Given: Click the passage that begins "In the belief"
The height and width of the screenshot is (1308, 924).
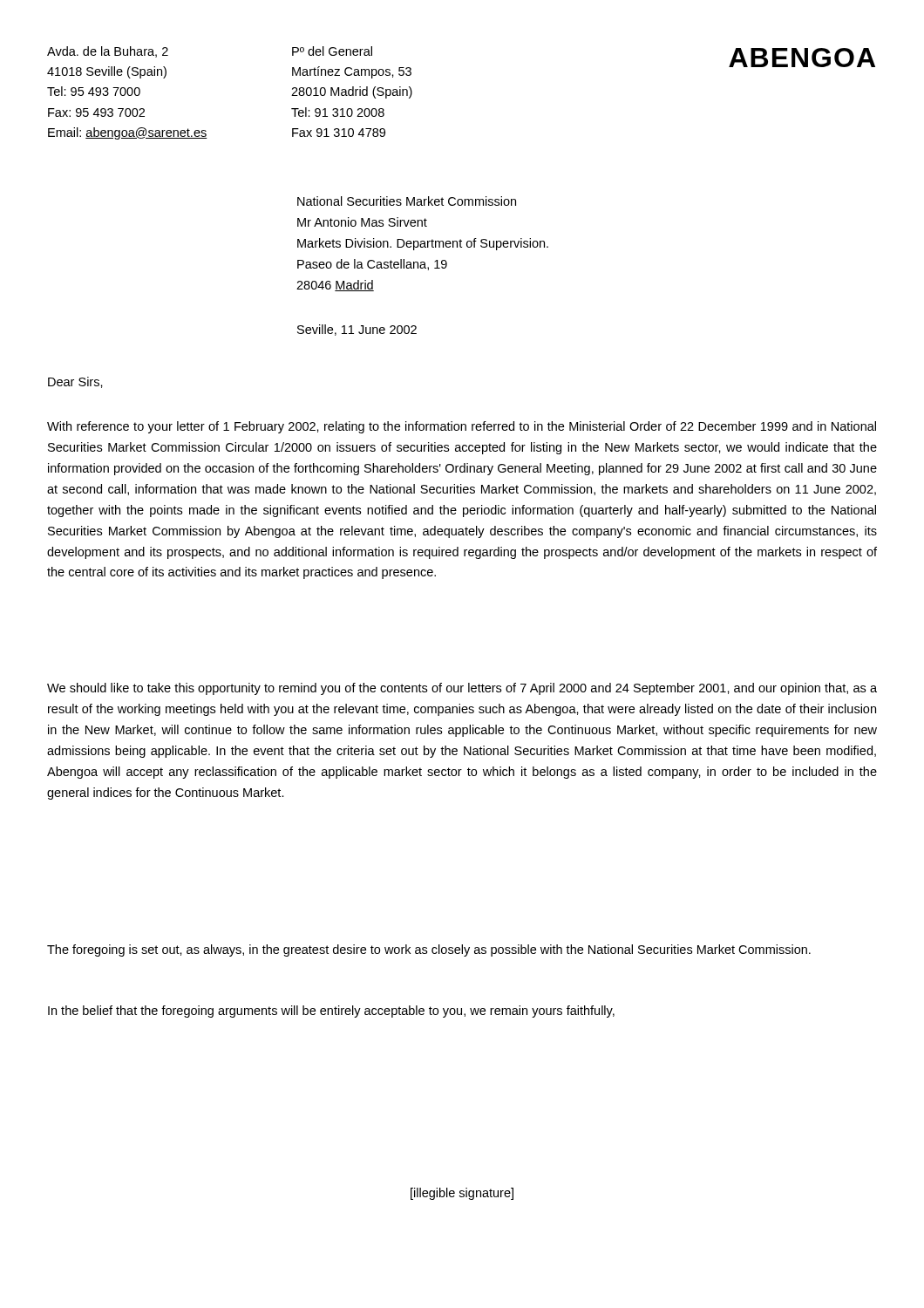Looking at the screenshot, I should pyautogui.click(x=331, y=1011).
